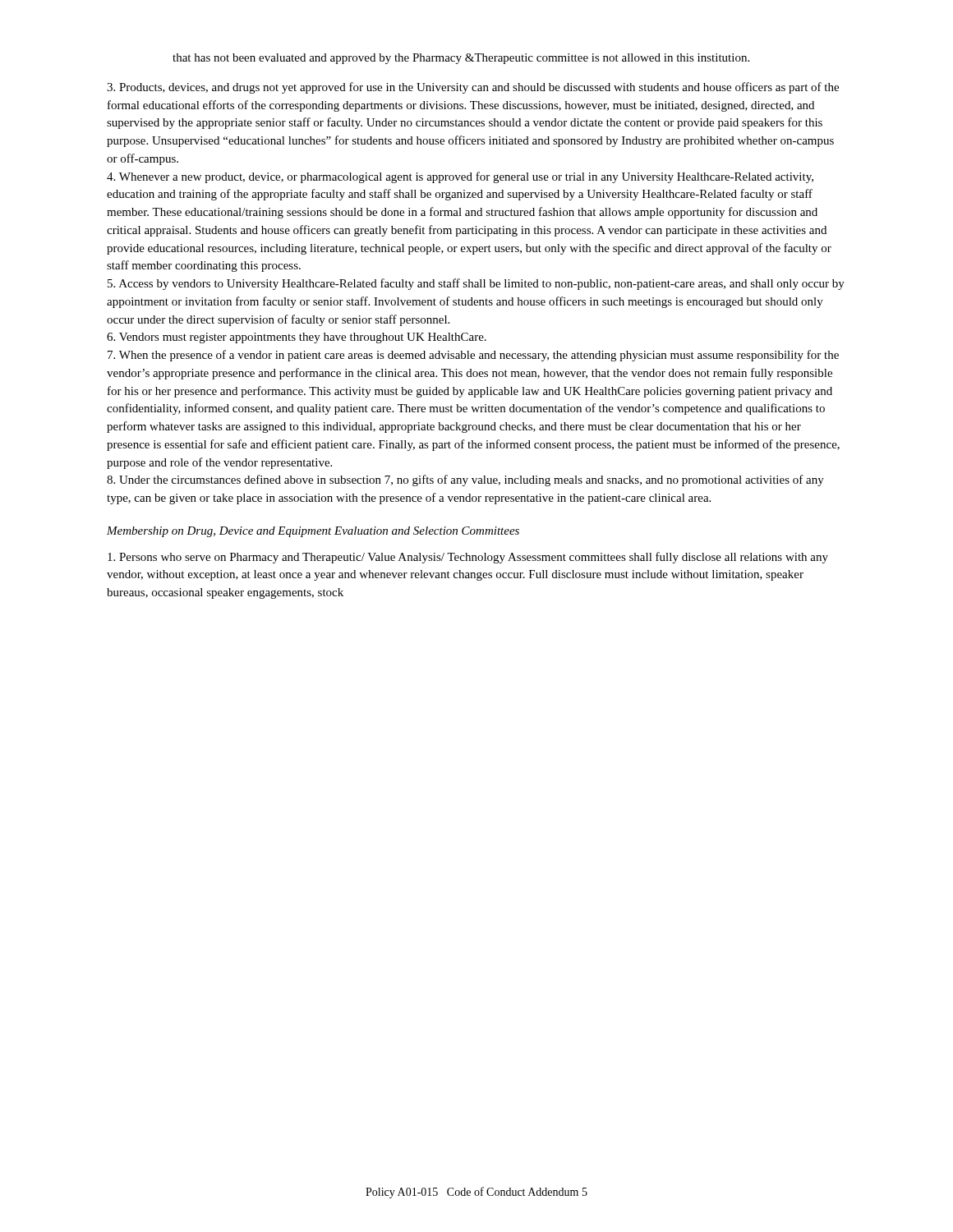This screenshot has width=953, height=1232.
Task: Point to the block beginning "8. Under the circumstances defined above in"
Action: (476, 489)
